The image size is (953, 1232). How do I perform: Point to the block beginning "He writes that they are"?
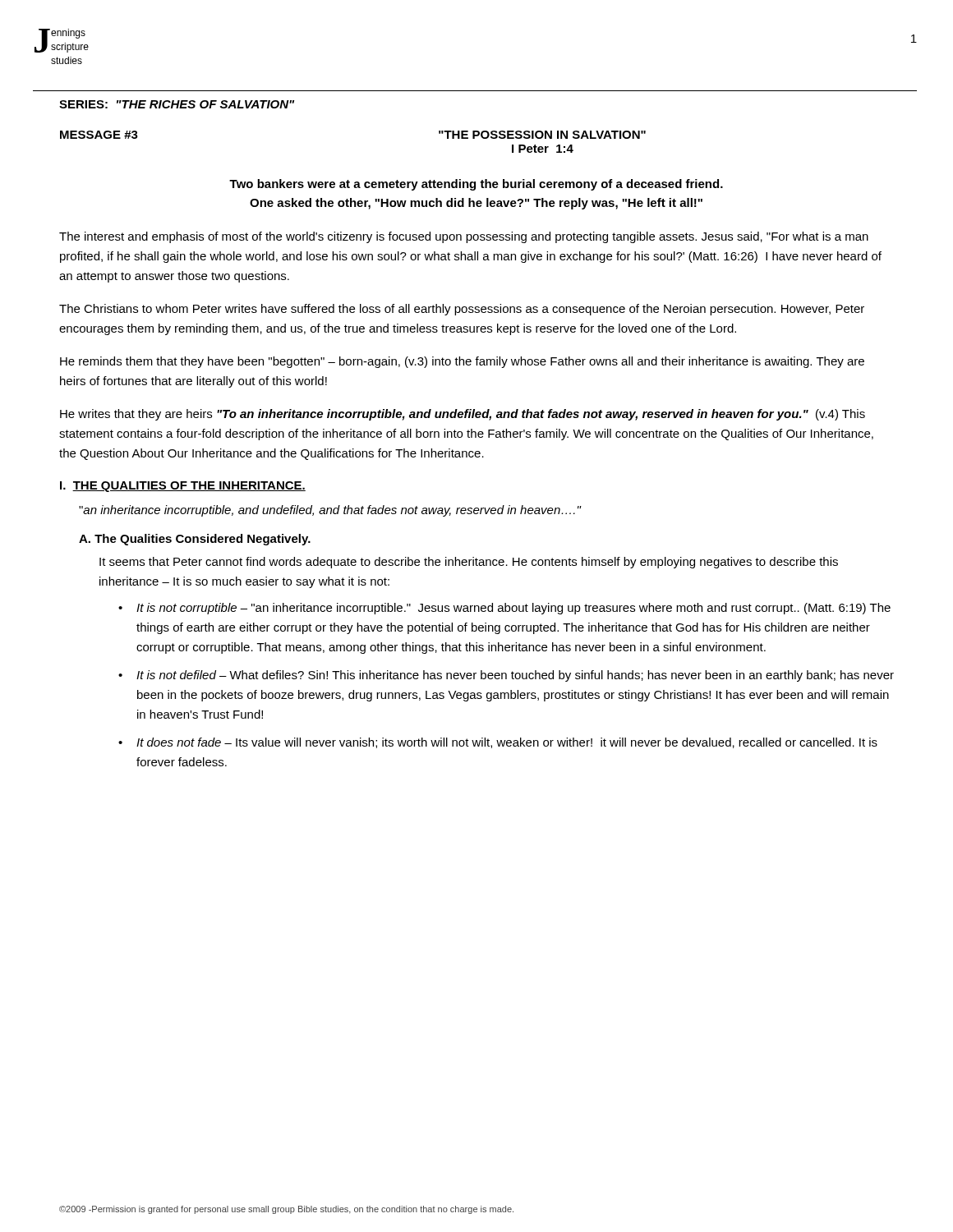[467, 433]
